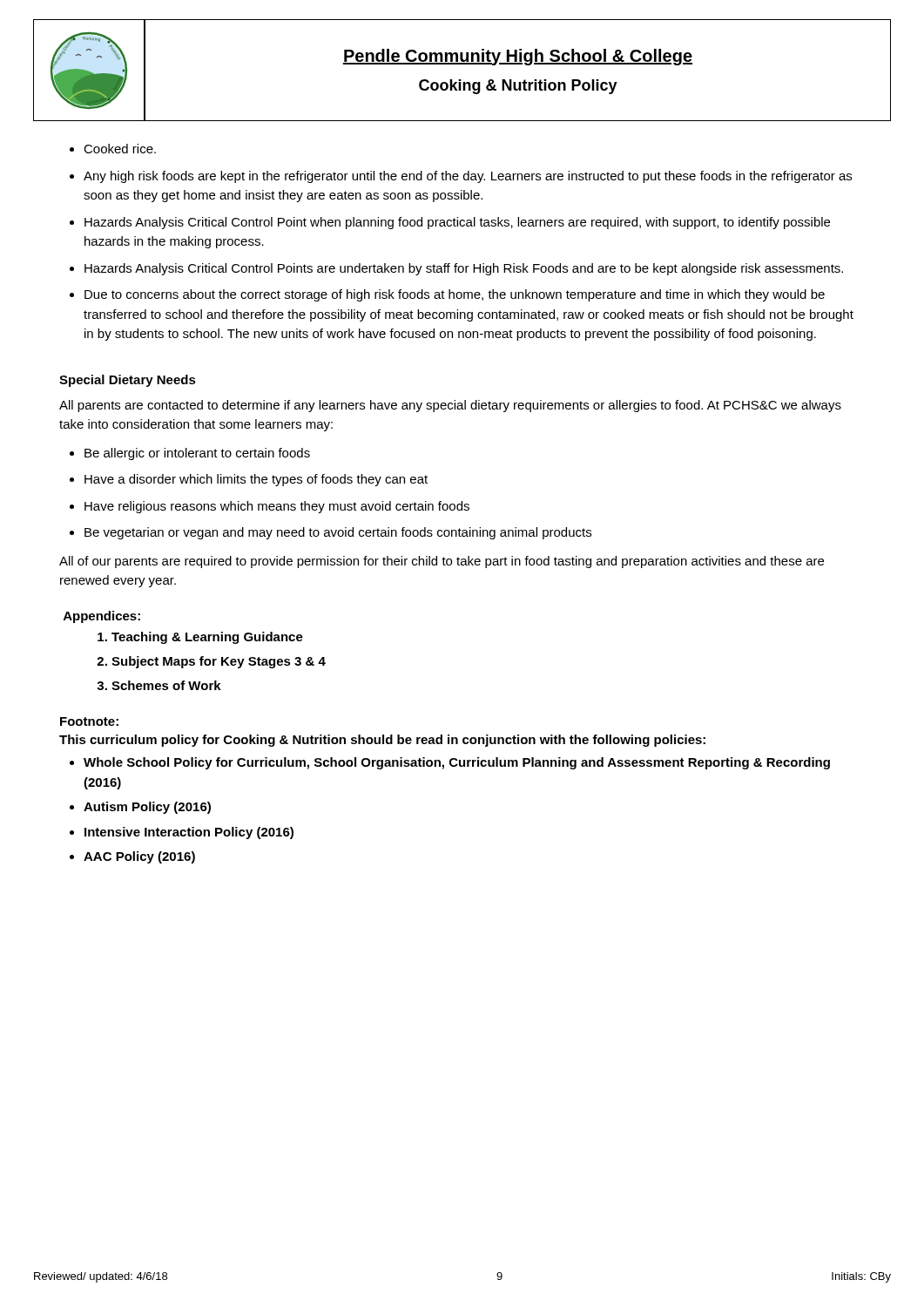Find the list item that reads "Schemes of Work"
The image size is (924, 1307).
click(x=166, y=685)
